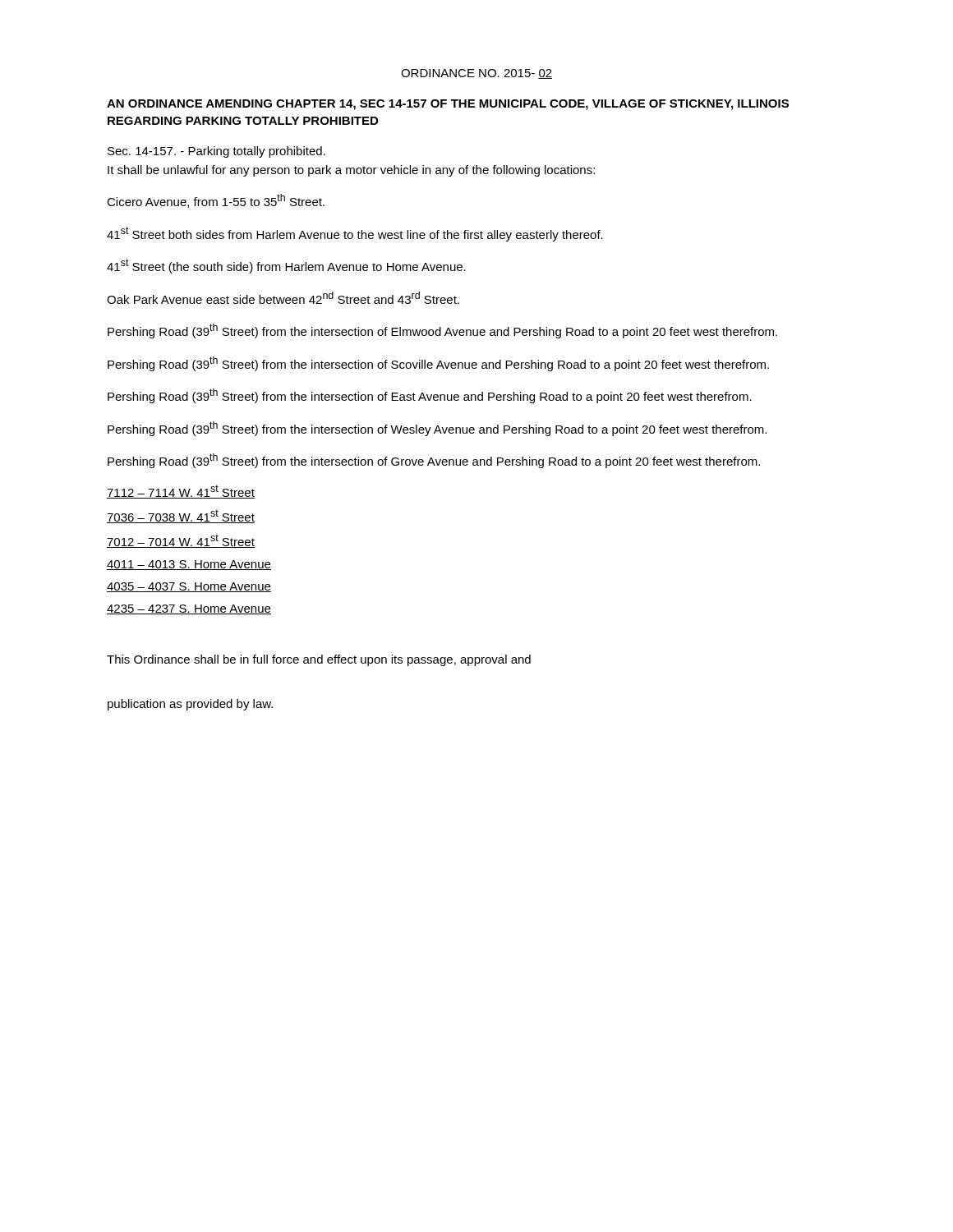Find the section header

pos(448,112)
